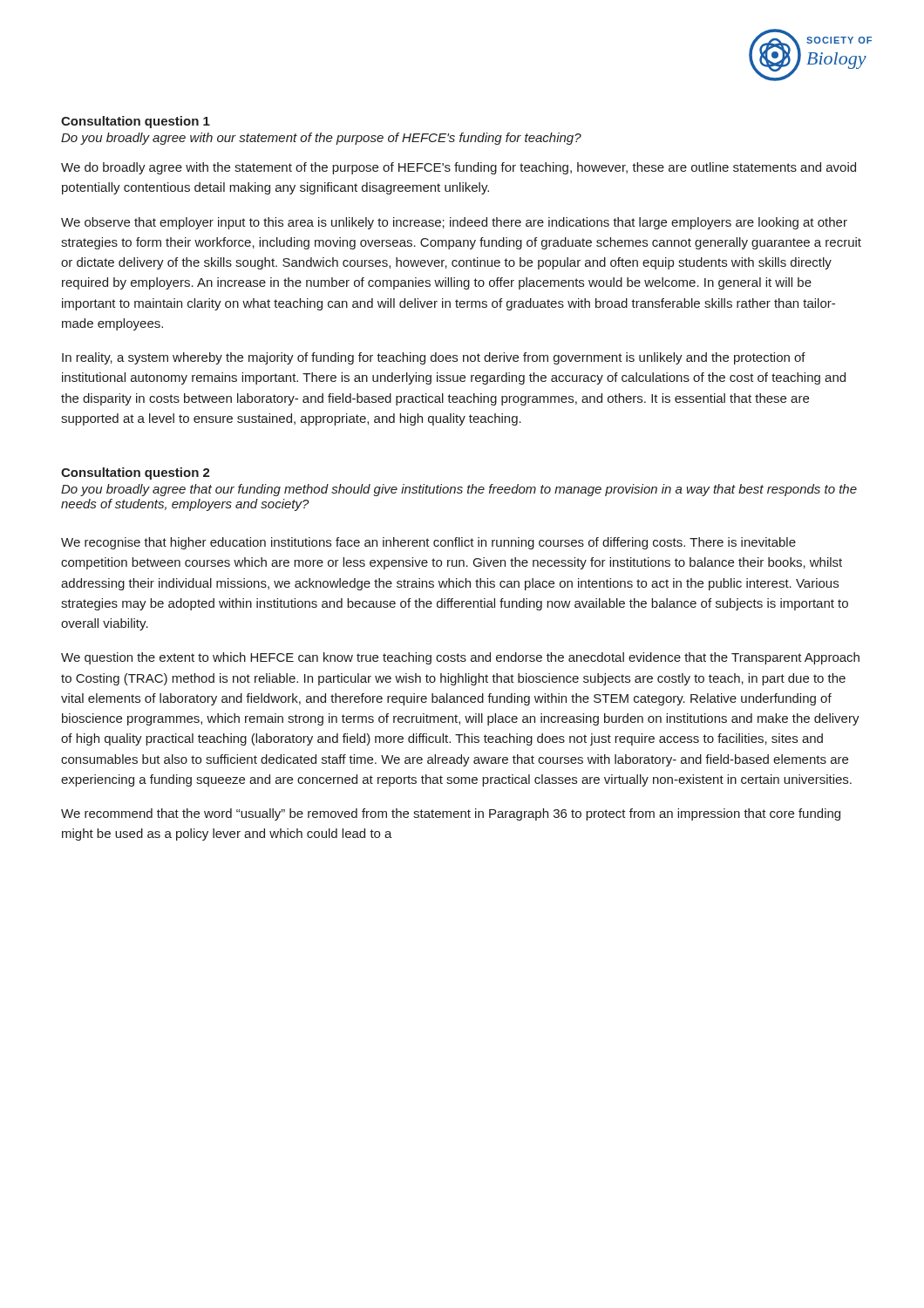
Task: Click on the block starting "Consultation question 2"
Action: (135, 472)
